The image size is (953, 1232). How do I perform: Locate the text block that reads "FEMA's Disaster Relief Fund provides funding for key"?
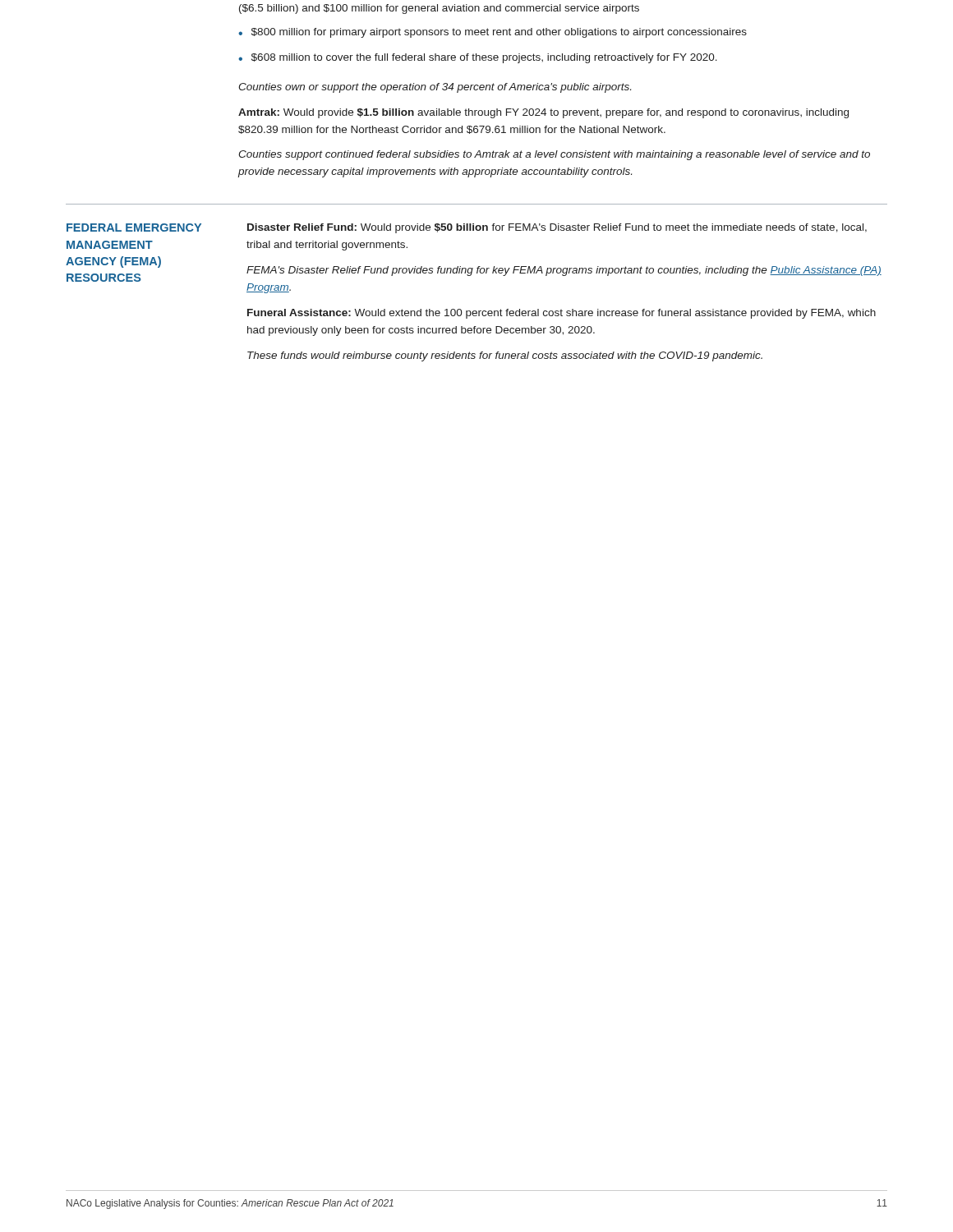click(564, 279)
